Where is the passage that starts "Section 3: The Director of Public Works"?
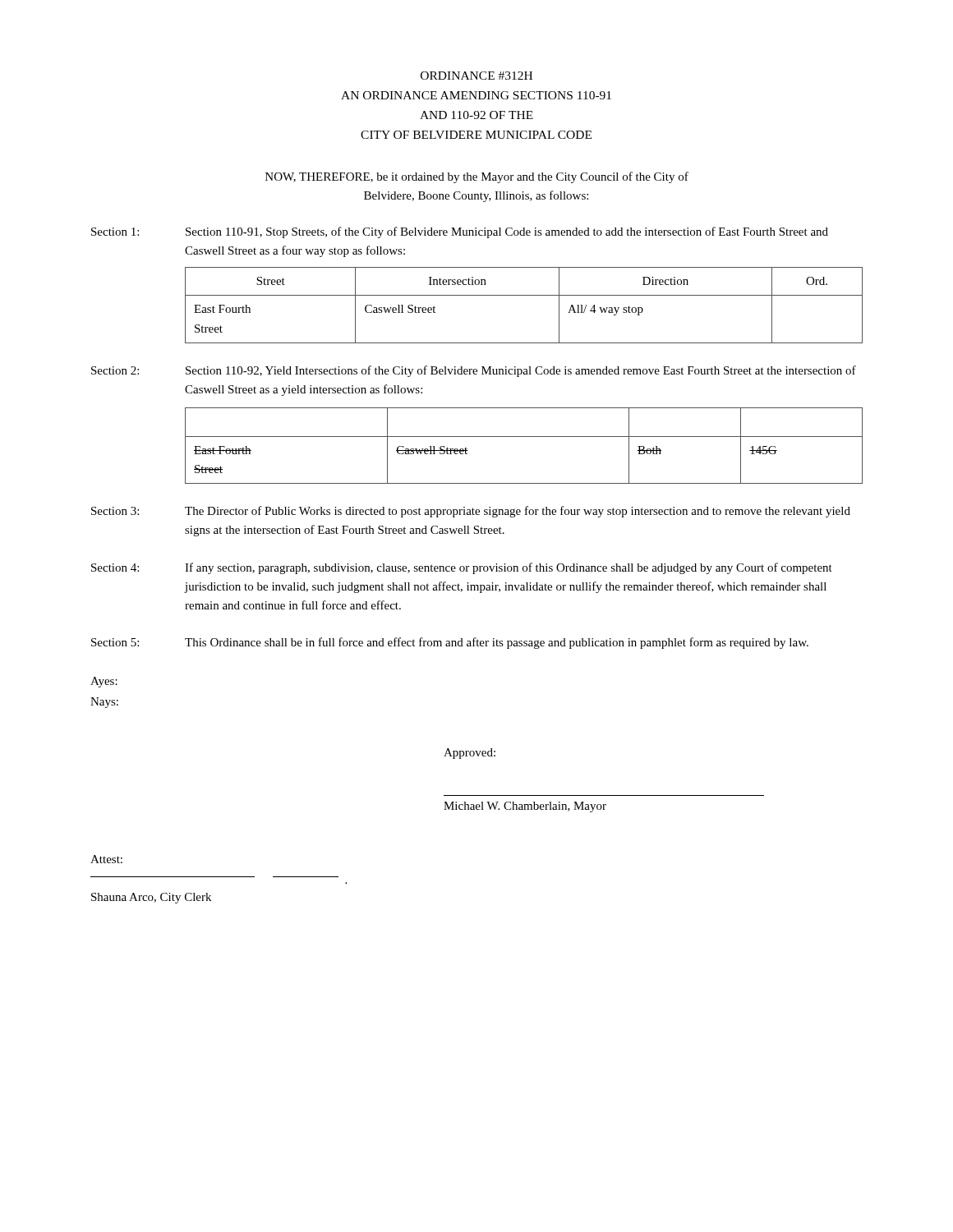This screenshot has width=953, height=1232. (476, 521)
